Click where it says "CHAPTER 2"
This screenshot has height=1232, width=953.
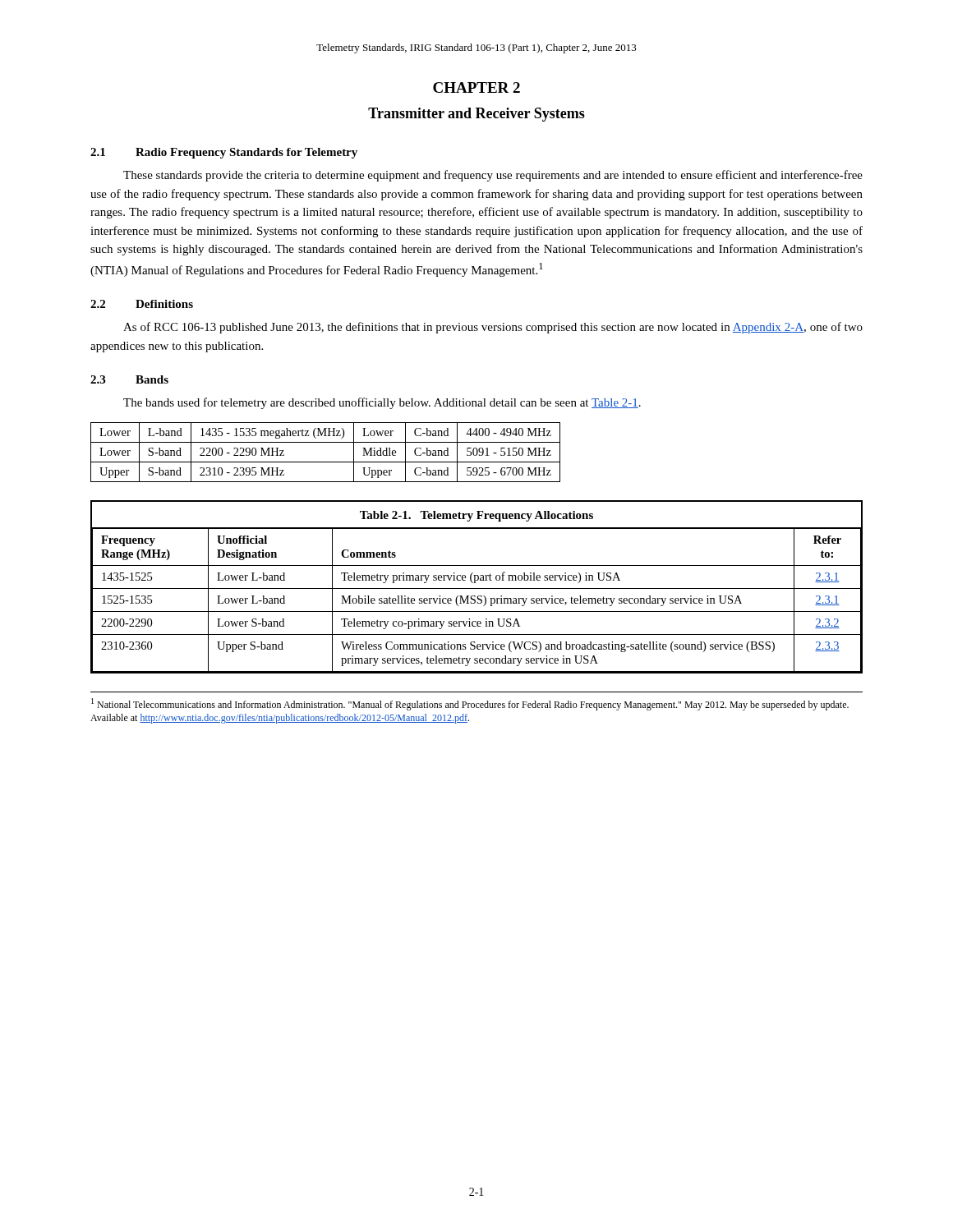[x=476, y=87]
